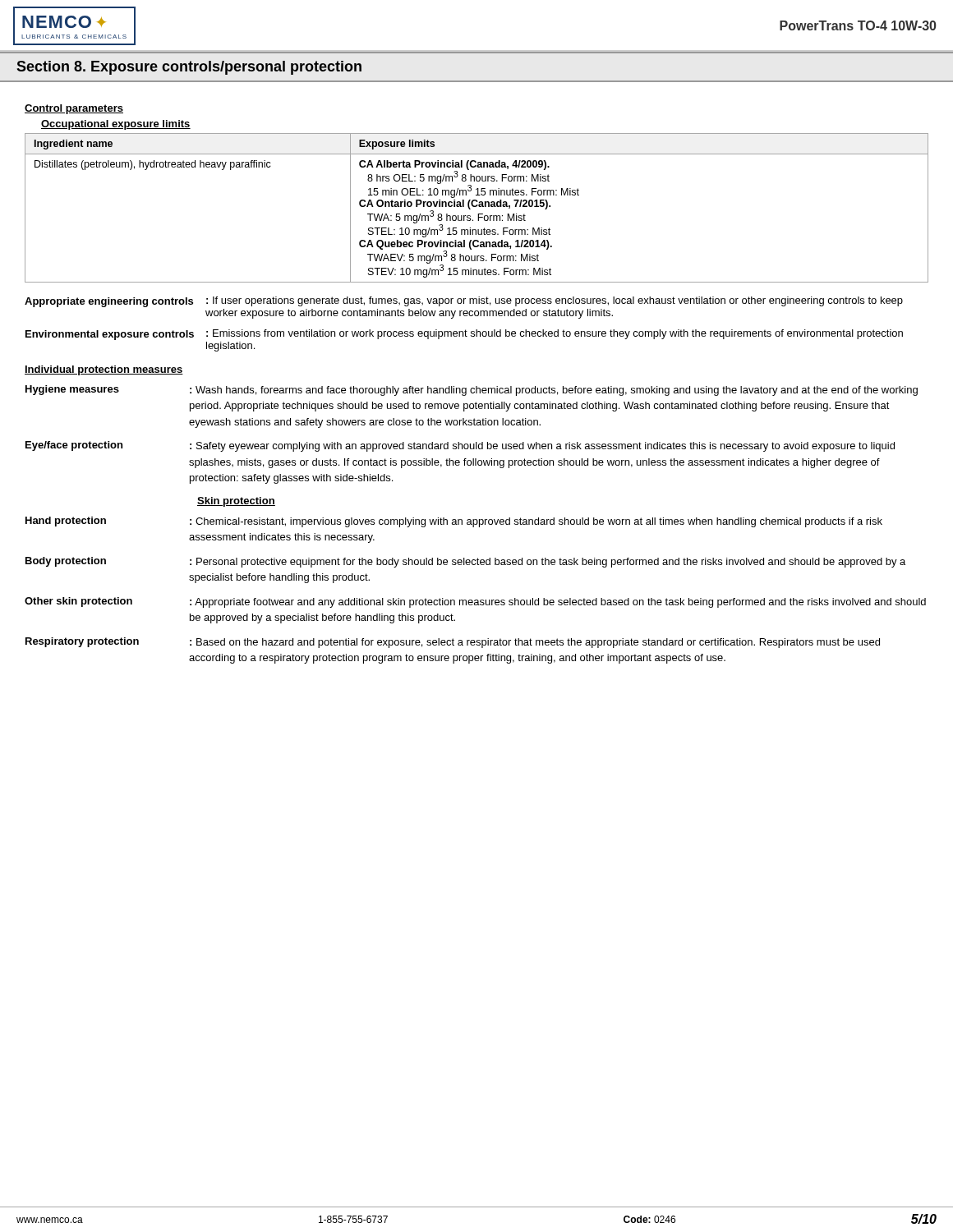Select the text block with the text "Eye/face protection : Safety eyewear"
Screen dimensions: 1232x953
click(x=476, y=462)
